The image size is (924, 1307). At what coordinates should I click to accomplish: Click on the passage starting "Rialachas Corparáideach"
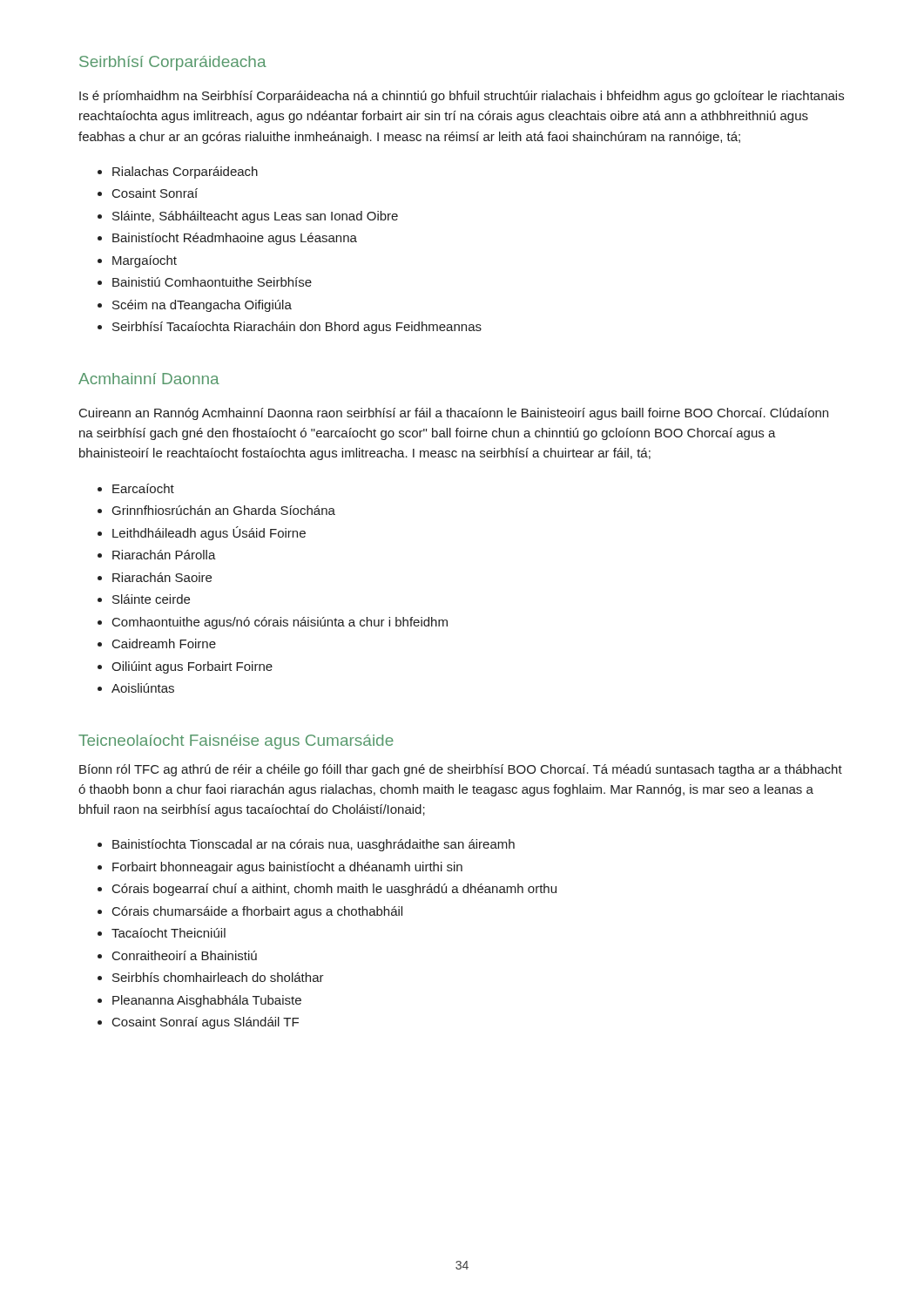pyautogui.click(x=185, y=171)
